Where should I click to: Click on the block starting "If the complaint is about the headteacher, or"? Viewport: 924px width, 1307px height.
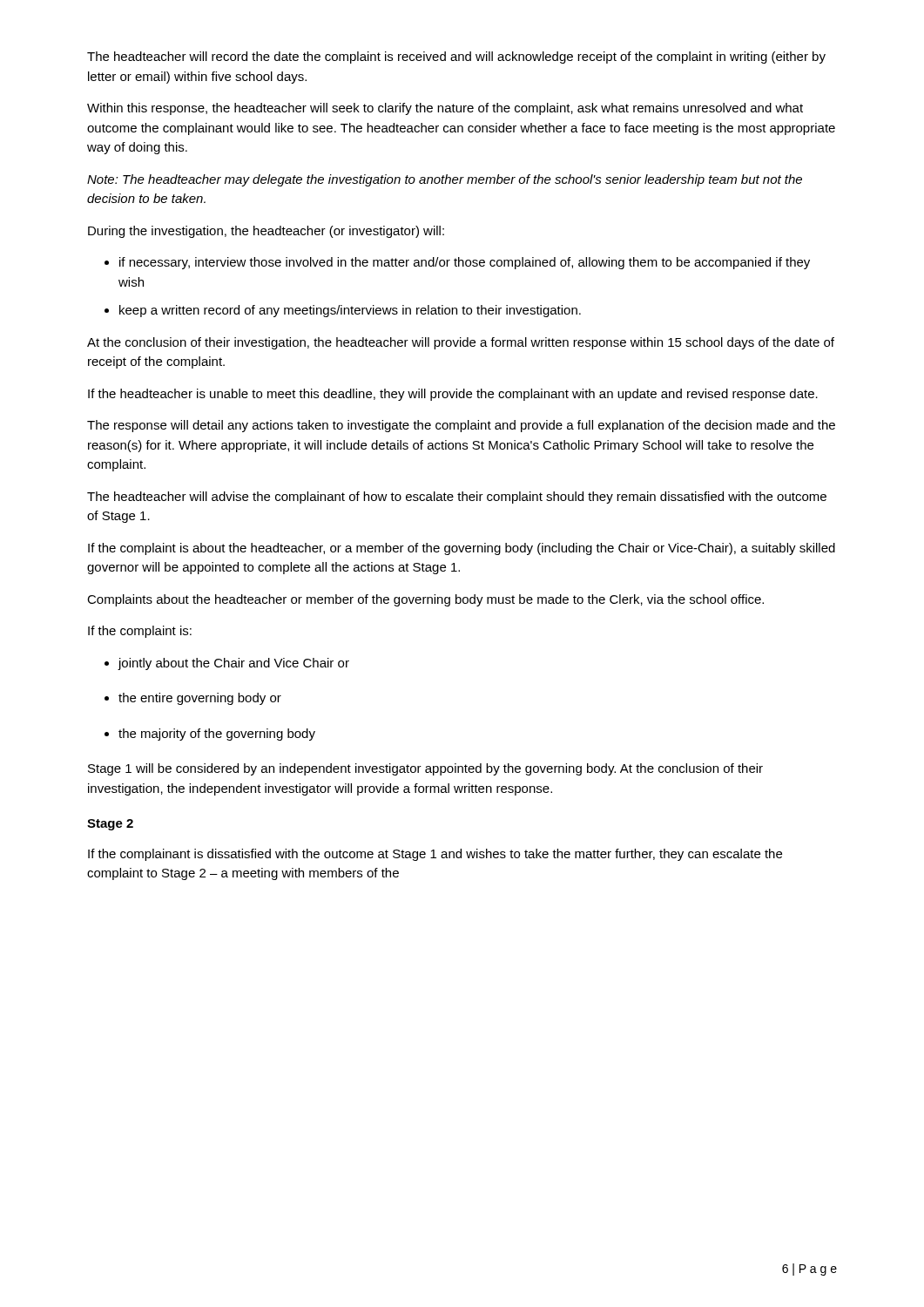pos(462,558)
